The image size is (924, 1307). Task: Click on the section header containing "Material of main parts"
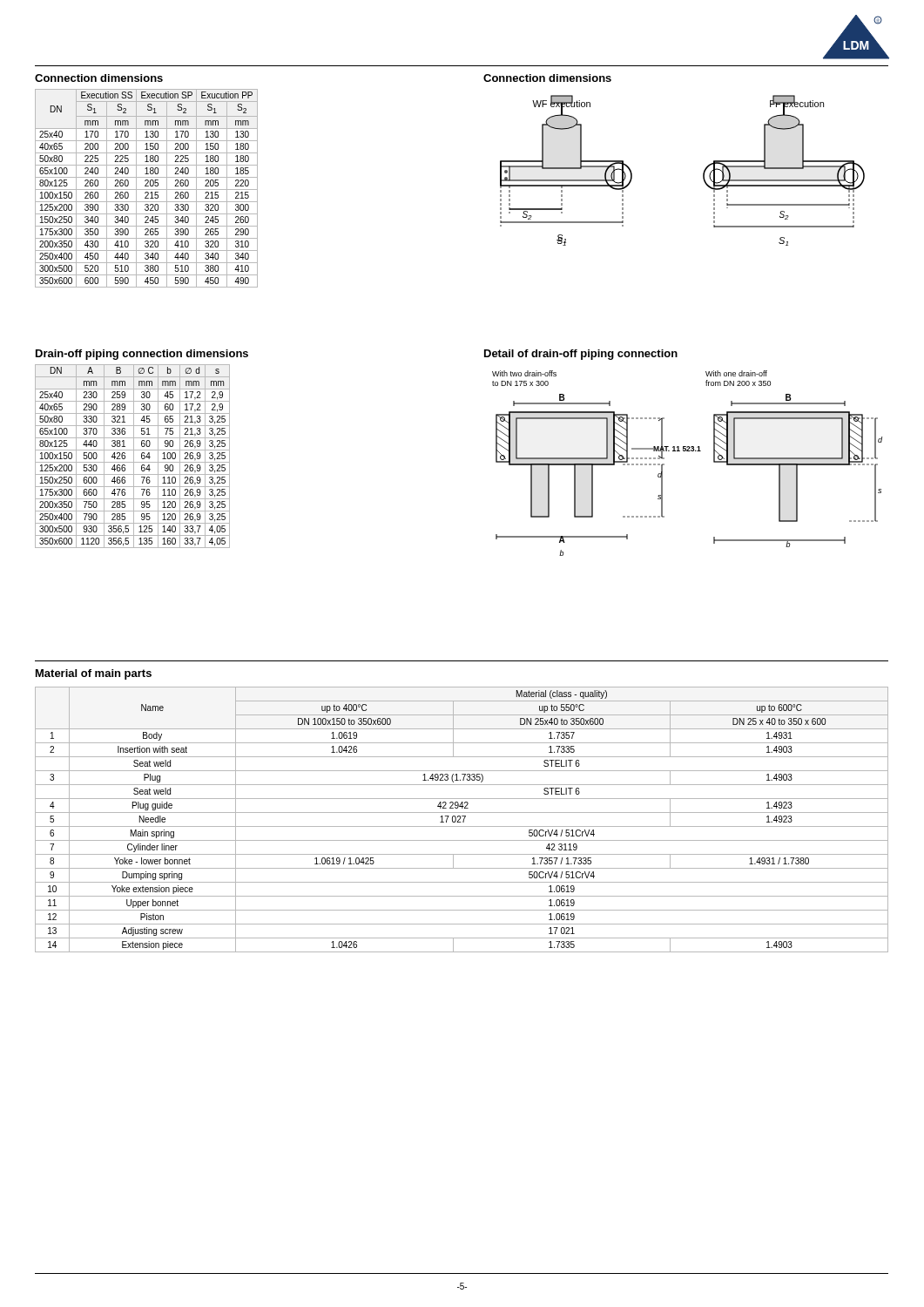pos(93,673)
